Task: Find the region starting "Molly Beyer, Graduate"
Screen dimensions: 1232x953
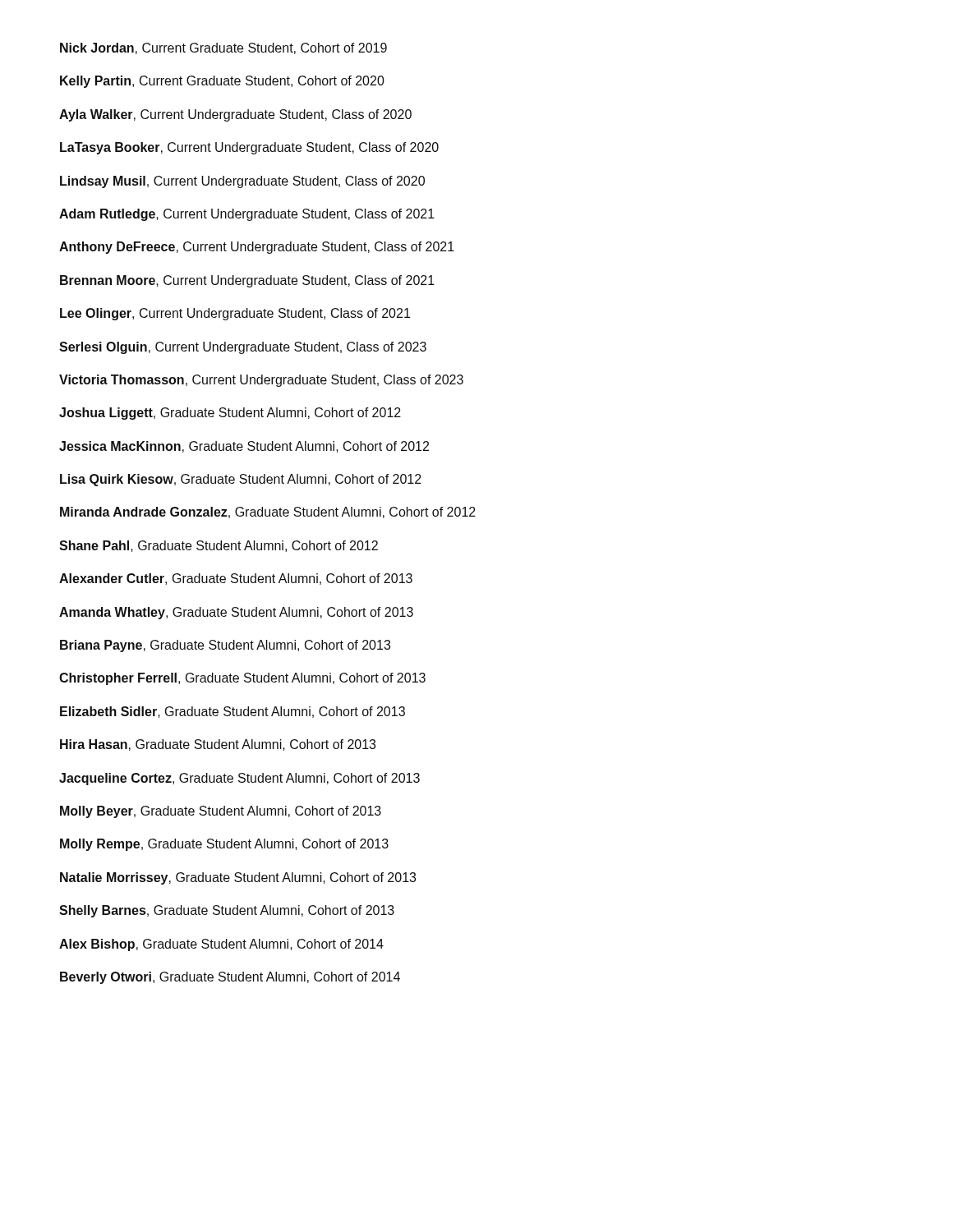Action: pos(220,811)
